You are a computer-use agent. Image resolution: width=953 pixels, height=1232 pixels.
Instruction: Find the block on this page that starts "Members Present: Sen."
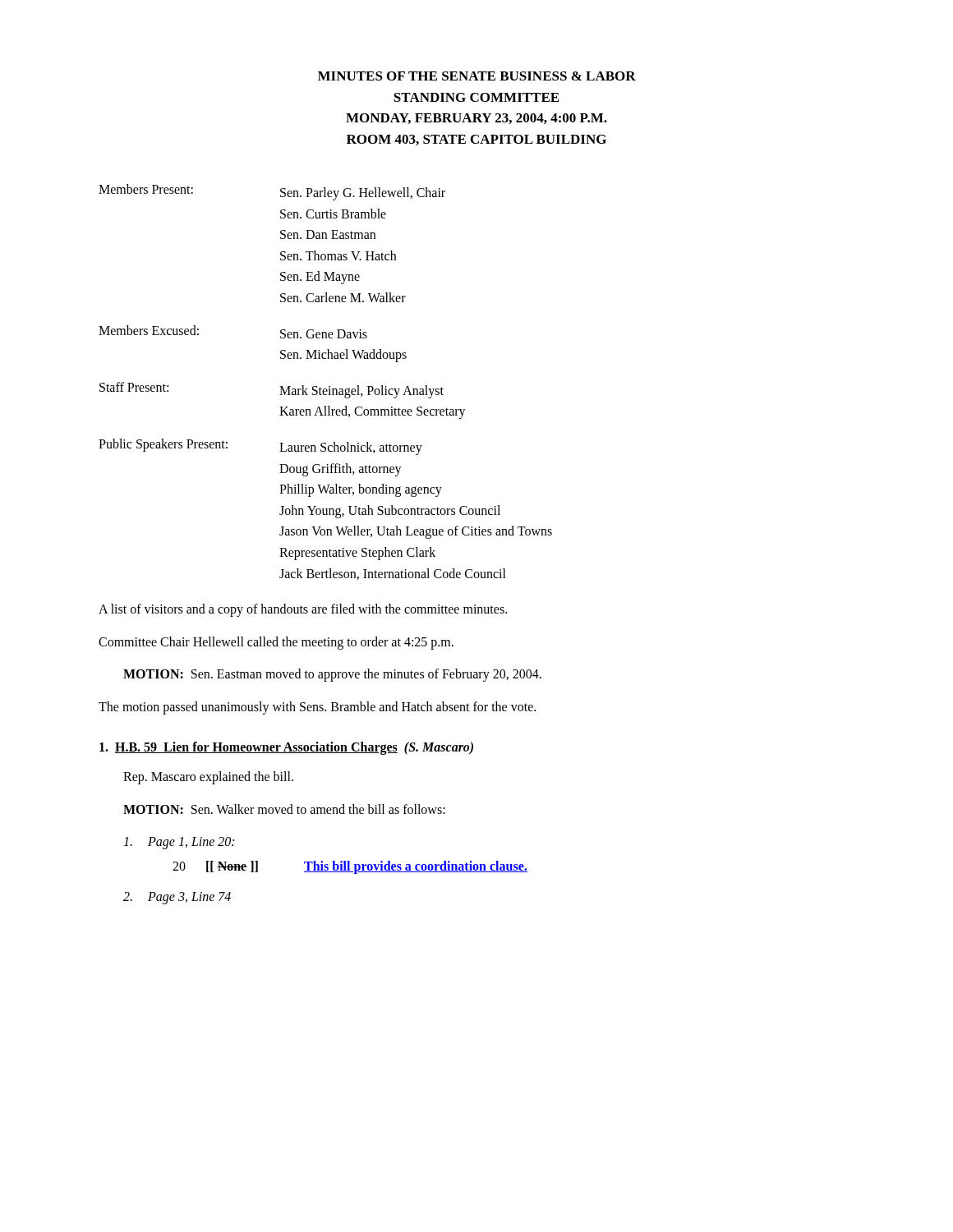coord(272,245)
